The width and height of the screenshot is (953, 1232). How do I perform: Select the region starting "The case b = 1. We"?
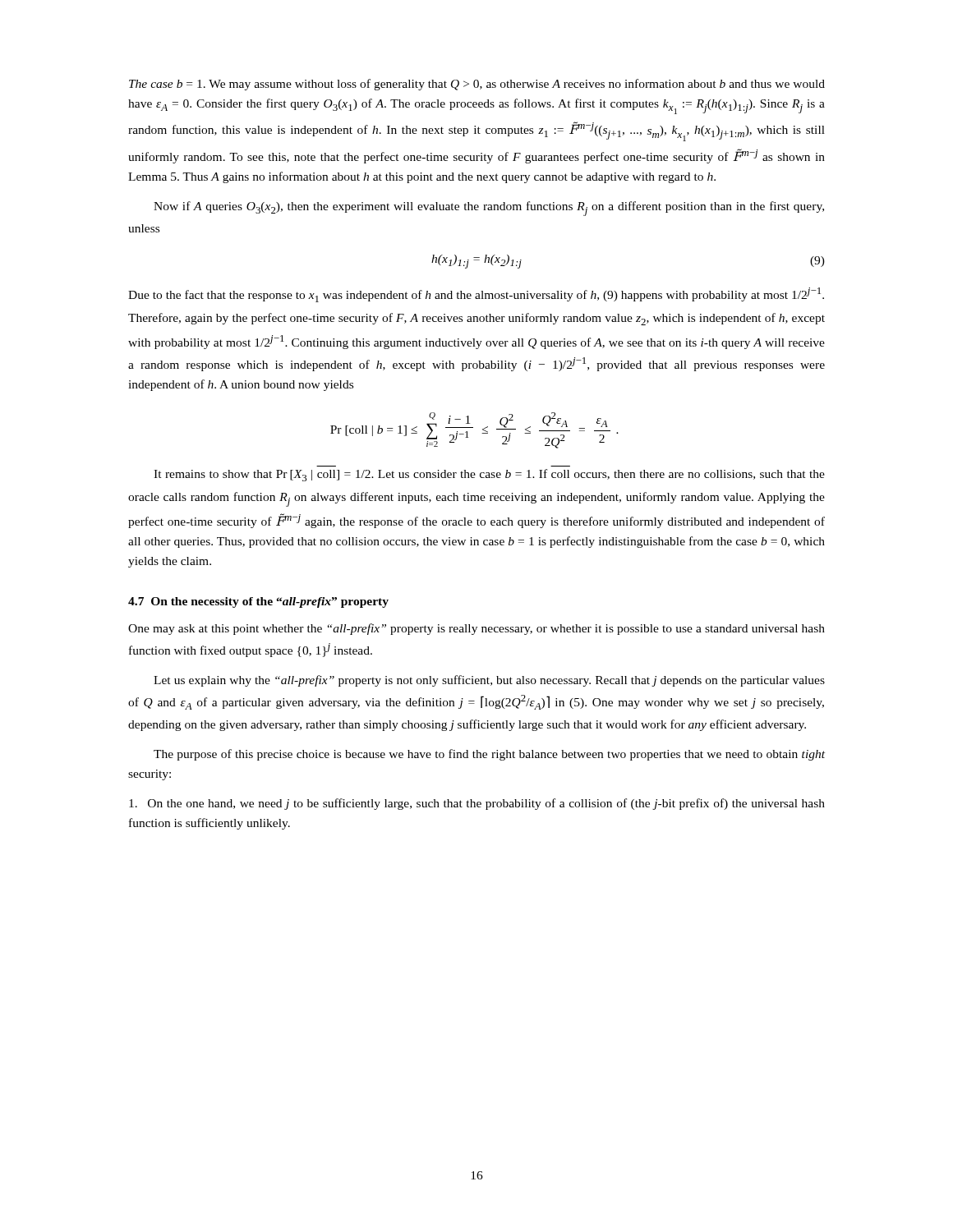tap(476, 130)
